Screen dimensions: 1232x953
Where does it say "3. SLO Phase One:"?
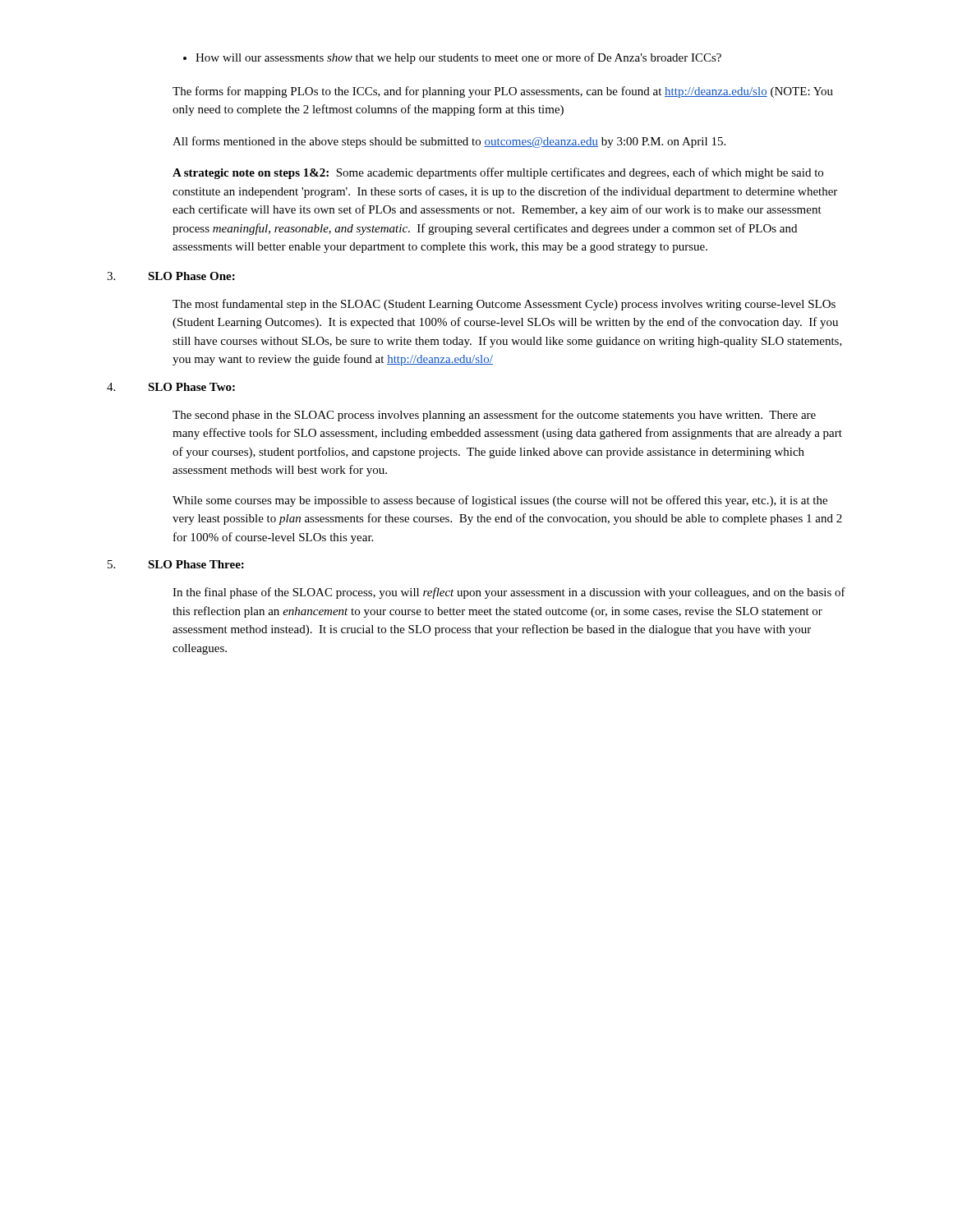(x=171, y=276)
